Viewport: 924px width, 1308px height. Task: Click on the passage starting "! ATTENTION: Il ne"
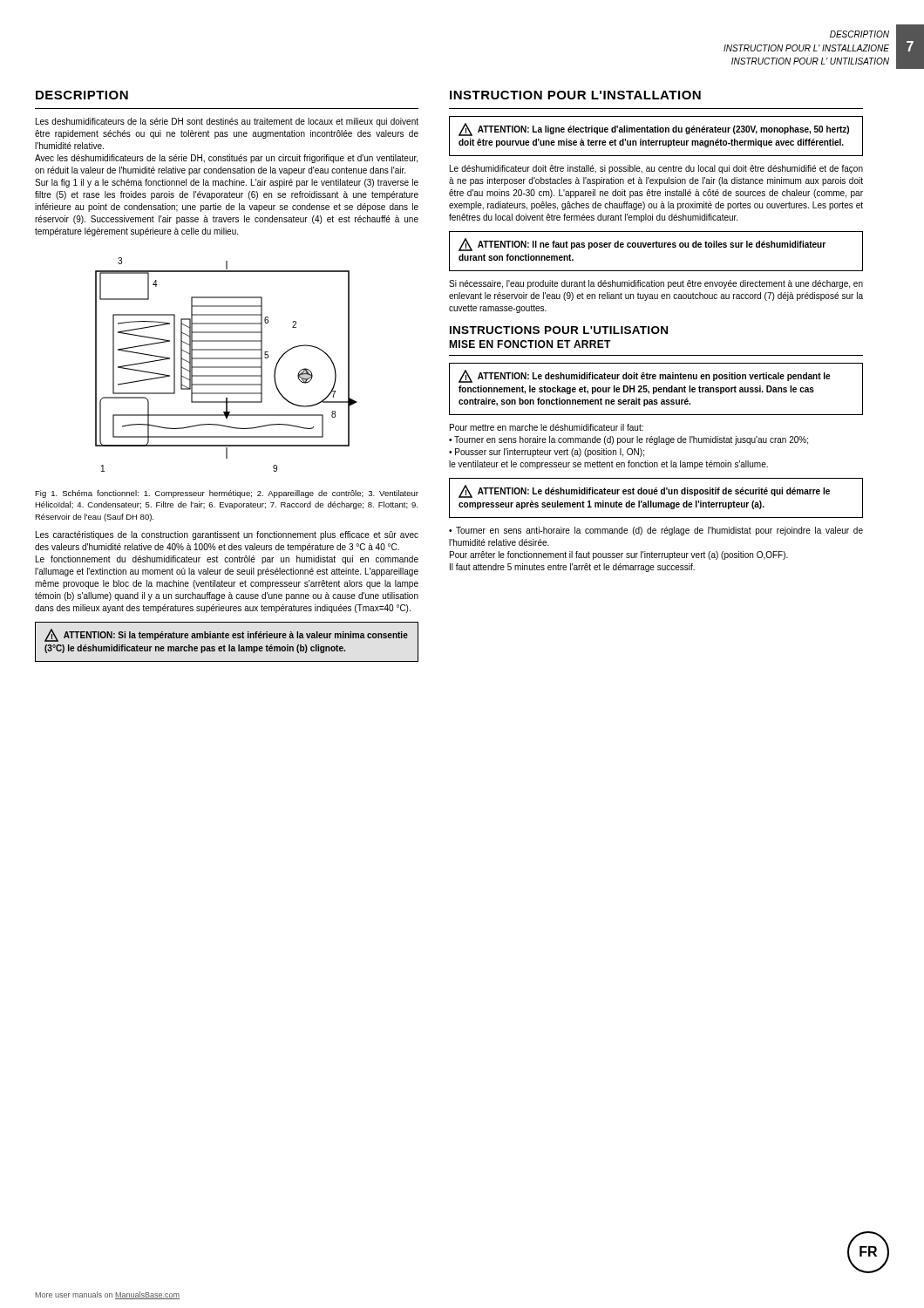642,250
